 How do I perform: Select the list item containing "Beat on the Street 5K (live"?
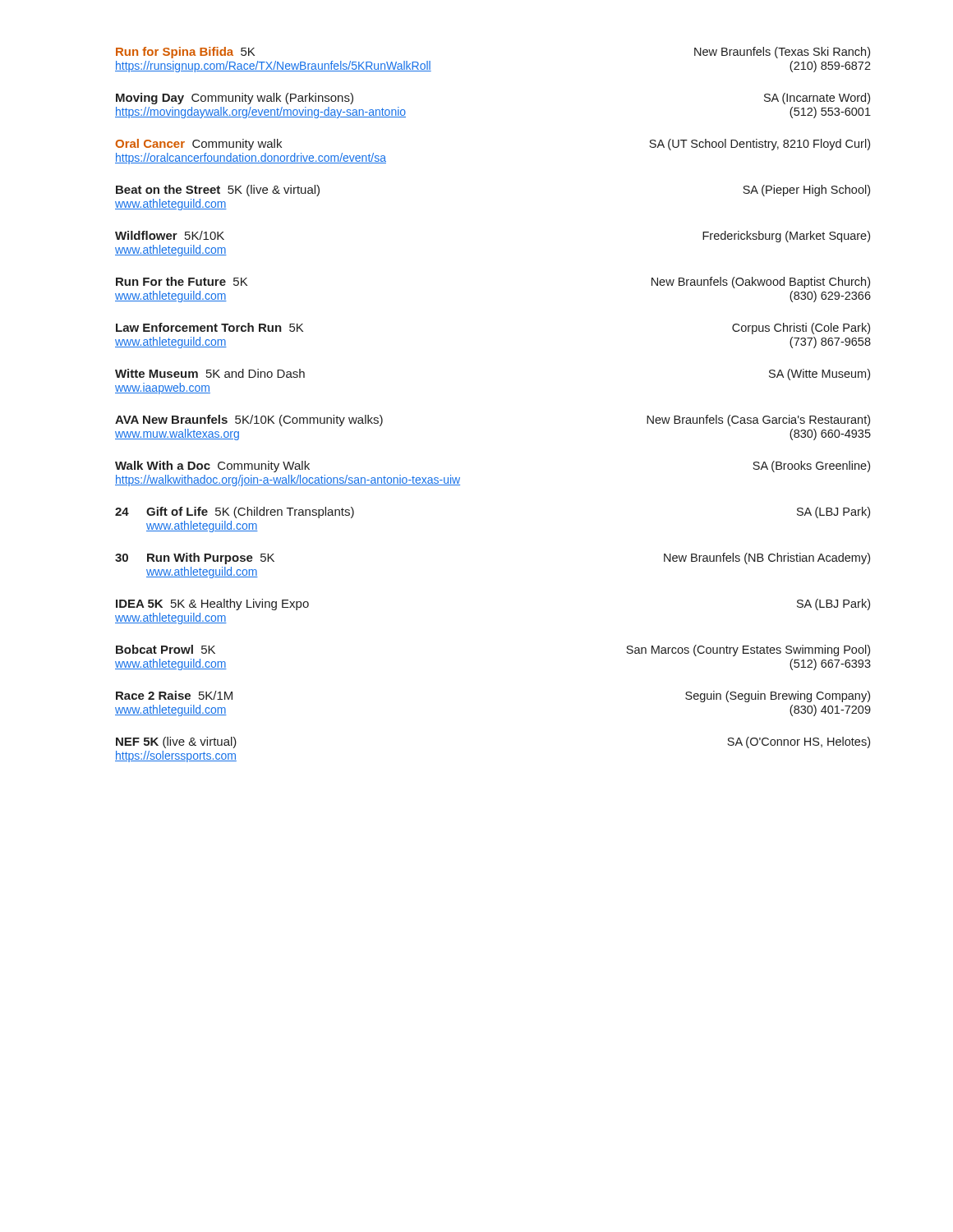(x=207, y=190)
